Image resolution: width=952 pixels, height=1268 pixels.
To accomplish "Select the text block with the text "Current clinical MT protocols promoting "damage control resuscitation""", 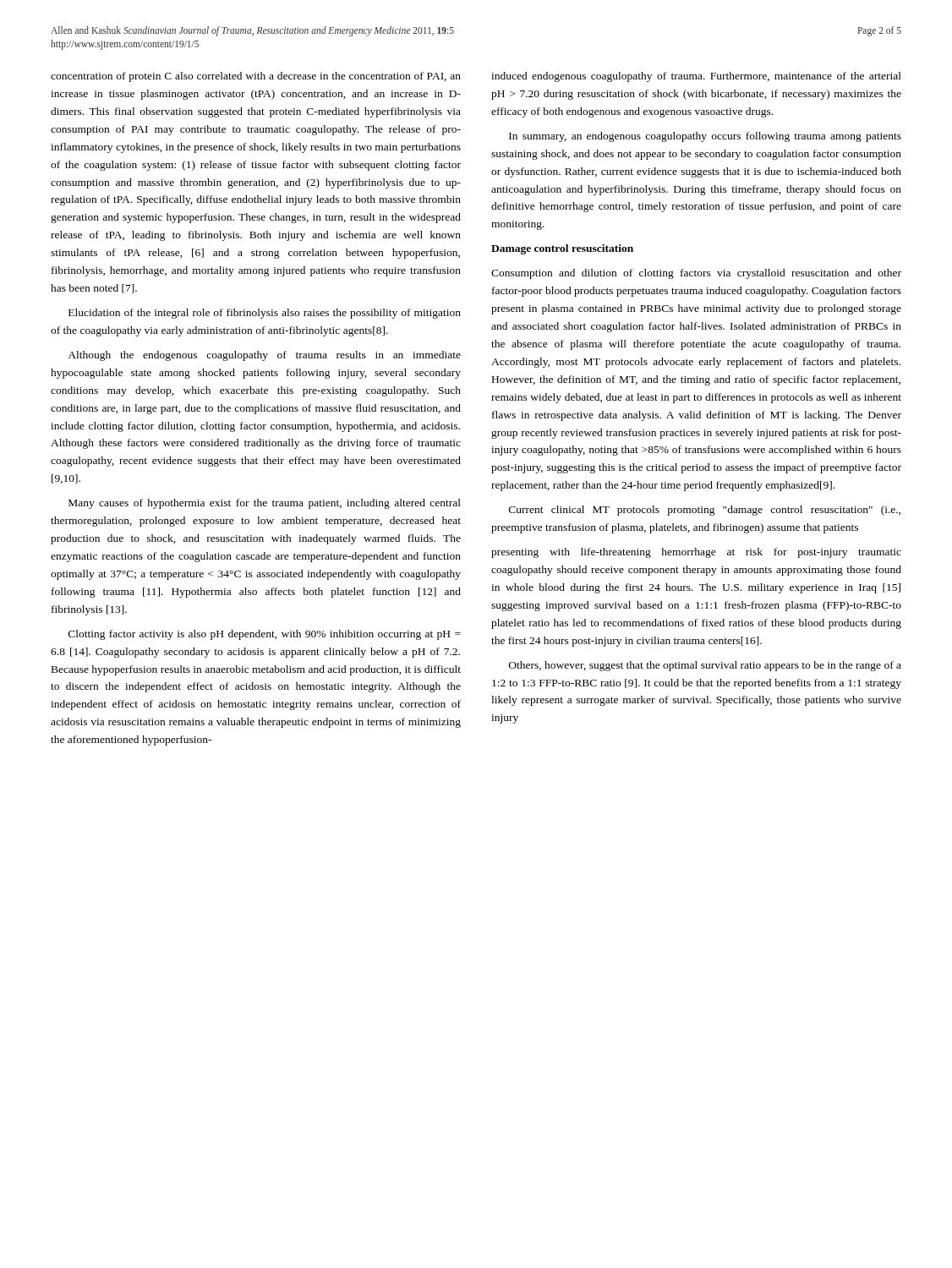I will pyautogui.click(x=696, y=576).
